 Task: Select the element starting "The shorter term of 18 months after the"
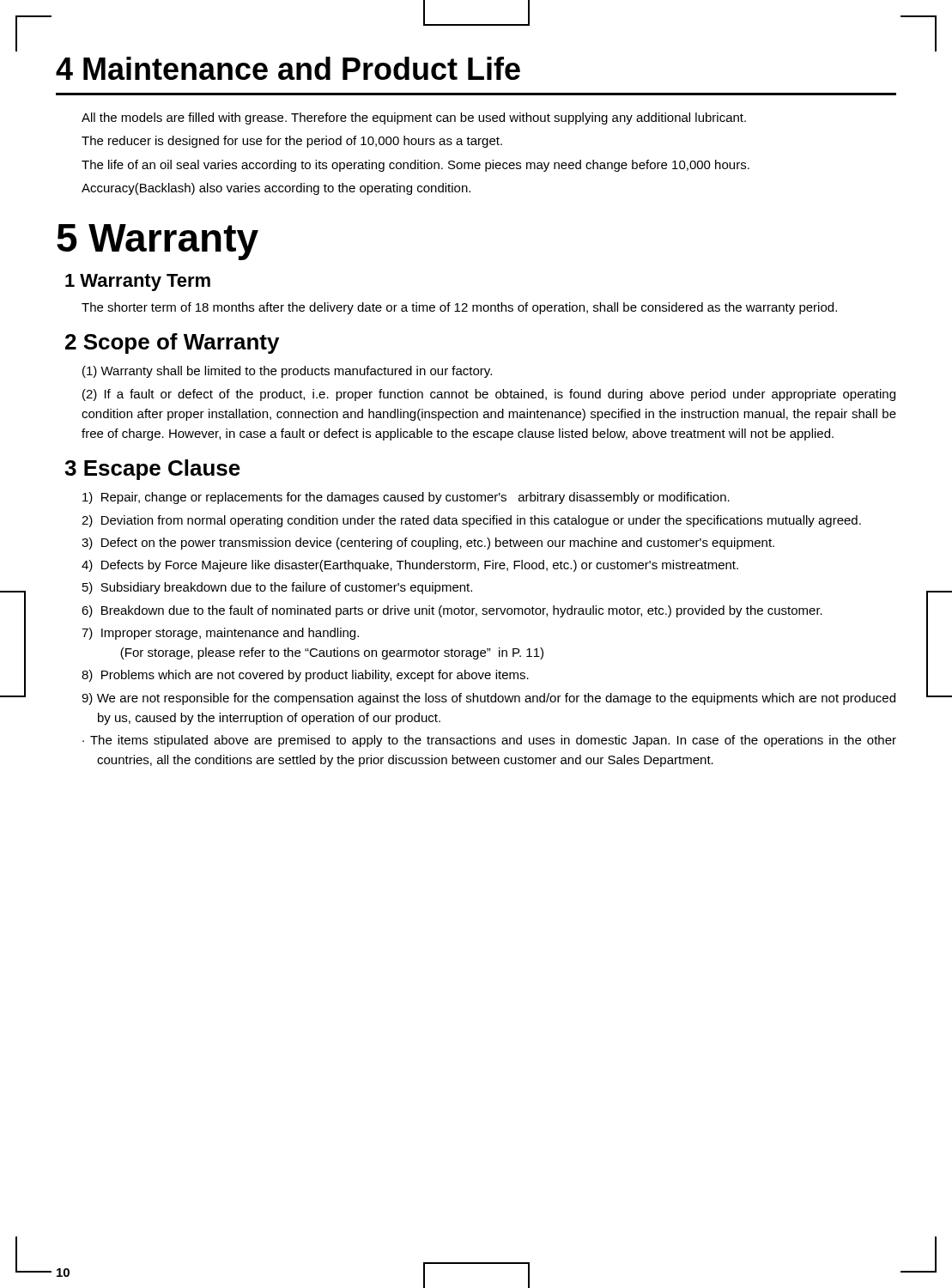click(x=476, y=307)
